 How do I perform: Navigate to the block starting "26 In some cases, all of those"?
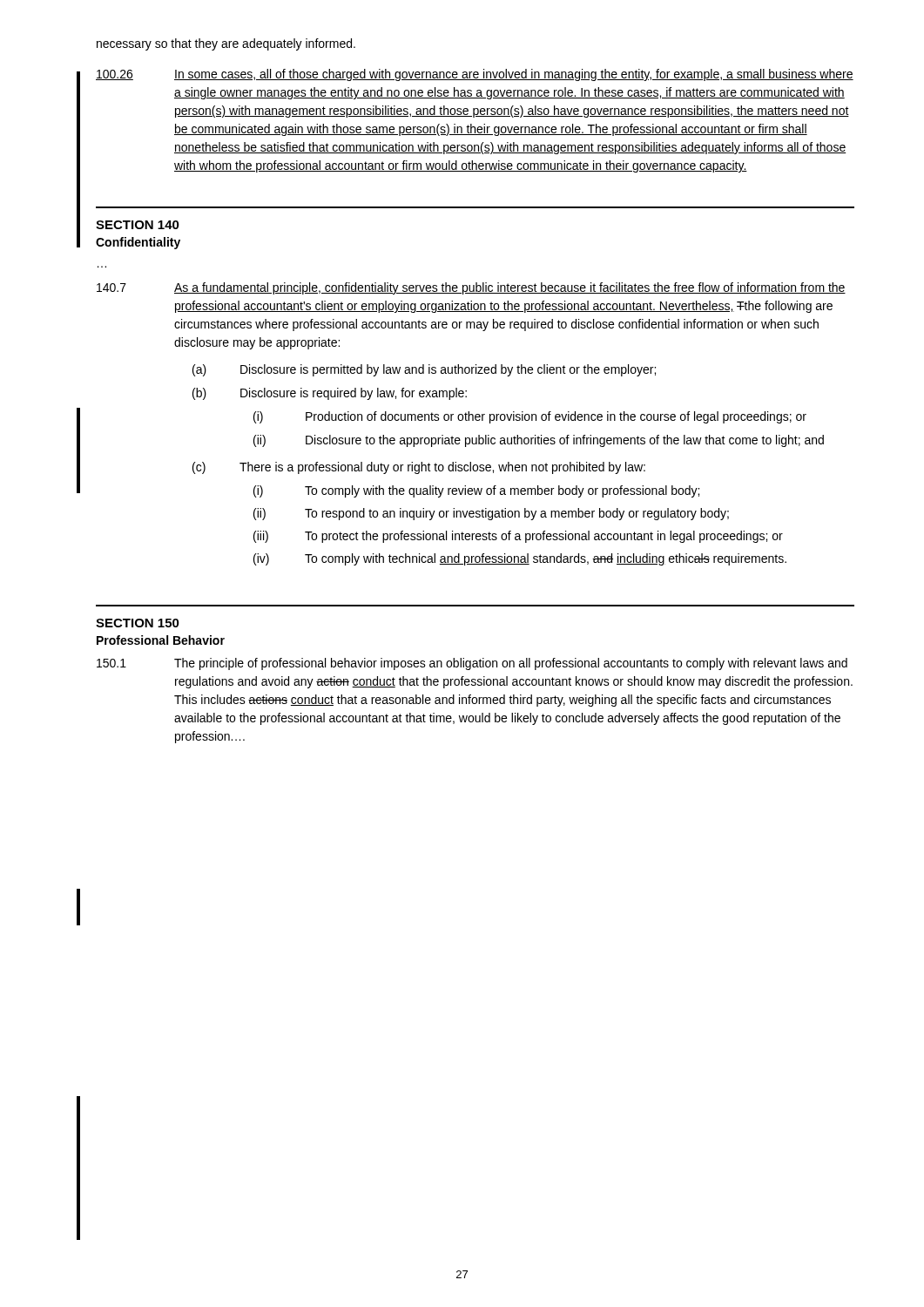pos(475,120)
